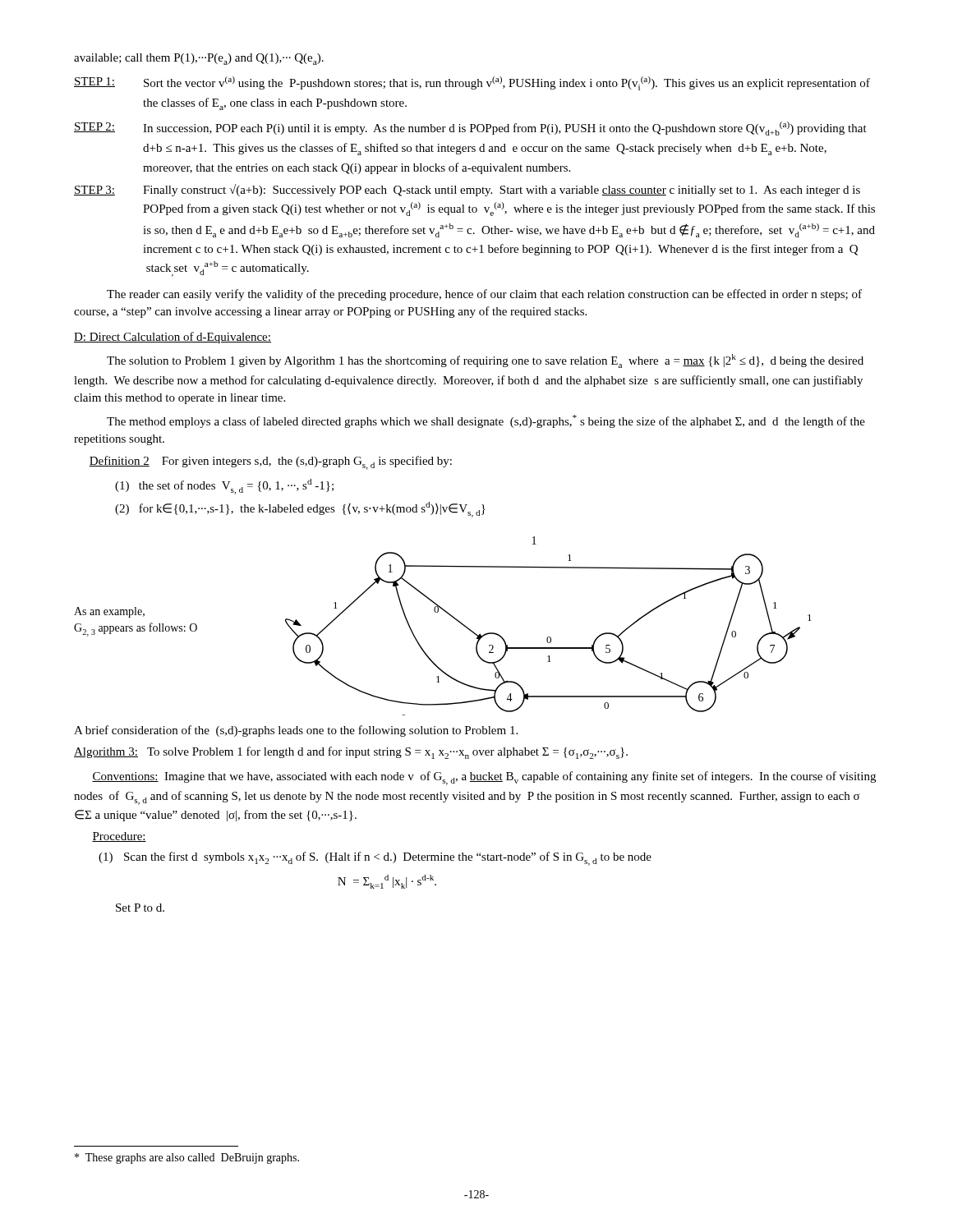
Task: Find the text block starting "STEP 2: In succession, POP each"
Action: point(476,147)
